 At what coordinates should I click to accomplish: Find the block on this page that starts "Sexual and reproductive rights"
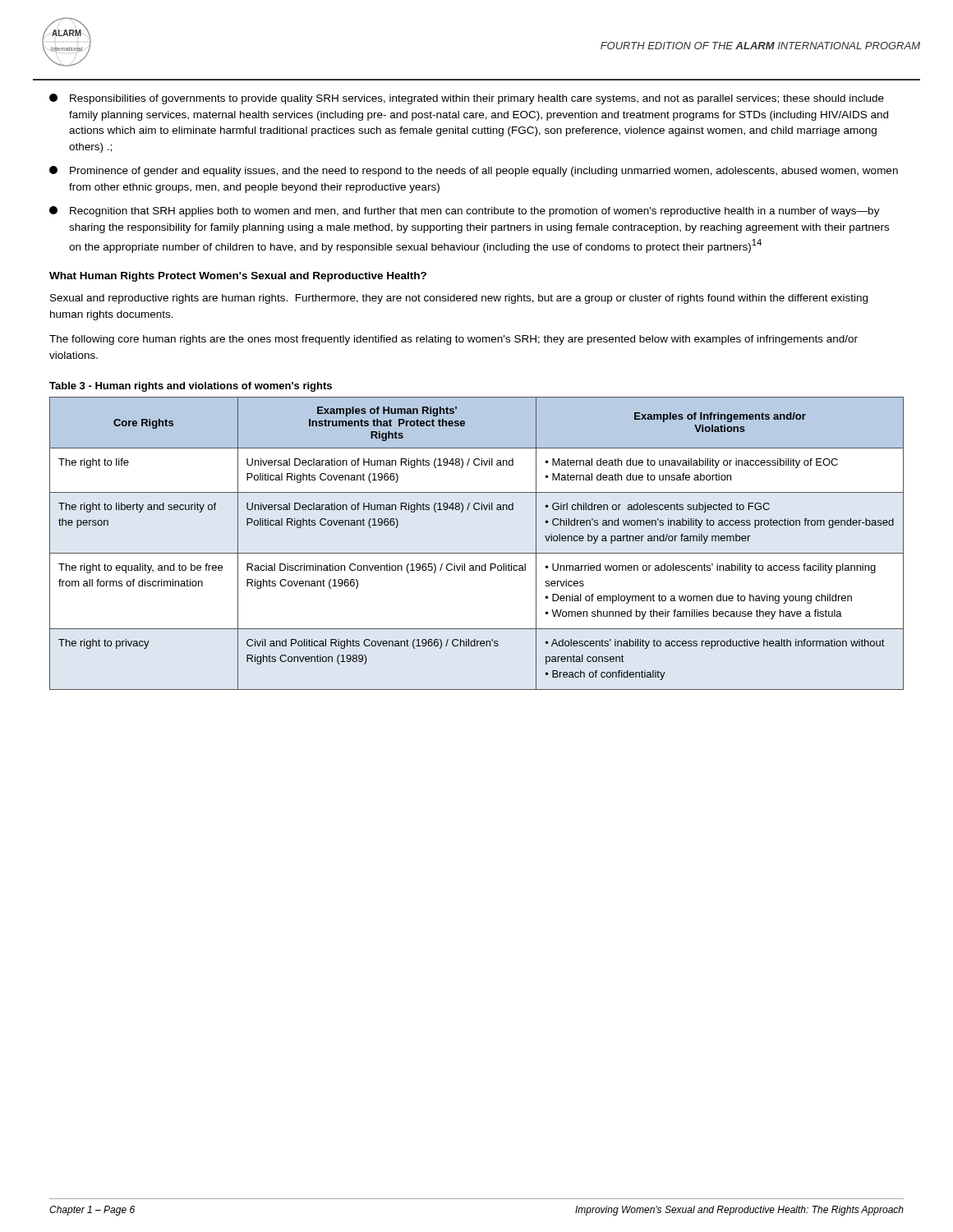point(459,306)
